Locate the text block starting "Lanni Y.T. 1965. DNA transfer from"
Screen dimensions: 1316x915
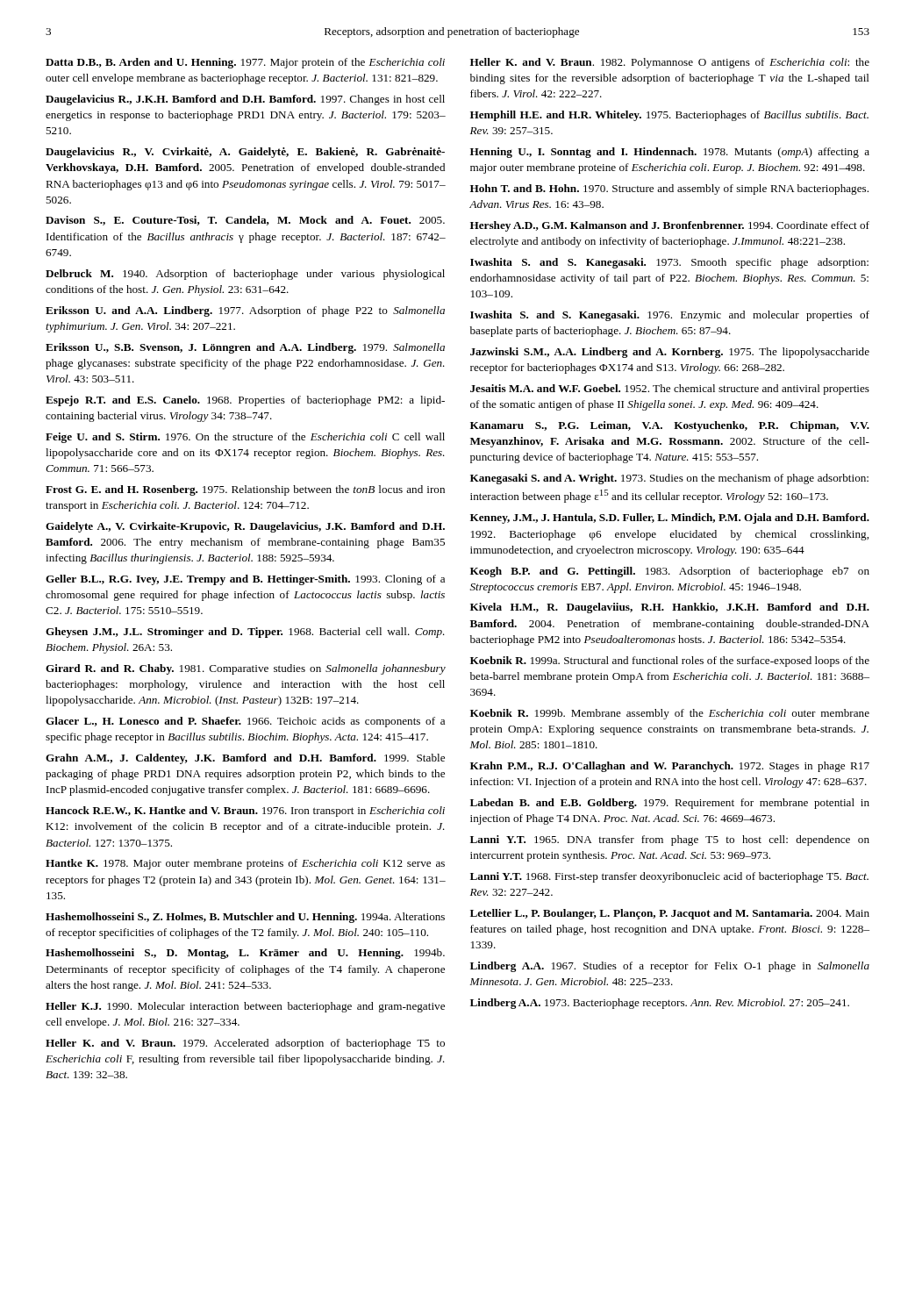(x=670, y=847)
